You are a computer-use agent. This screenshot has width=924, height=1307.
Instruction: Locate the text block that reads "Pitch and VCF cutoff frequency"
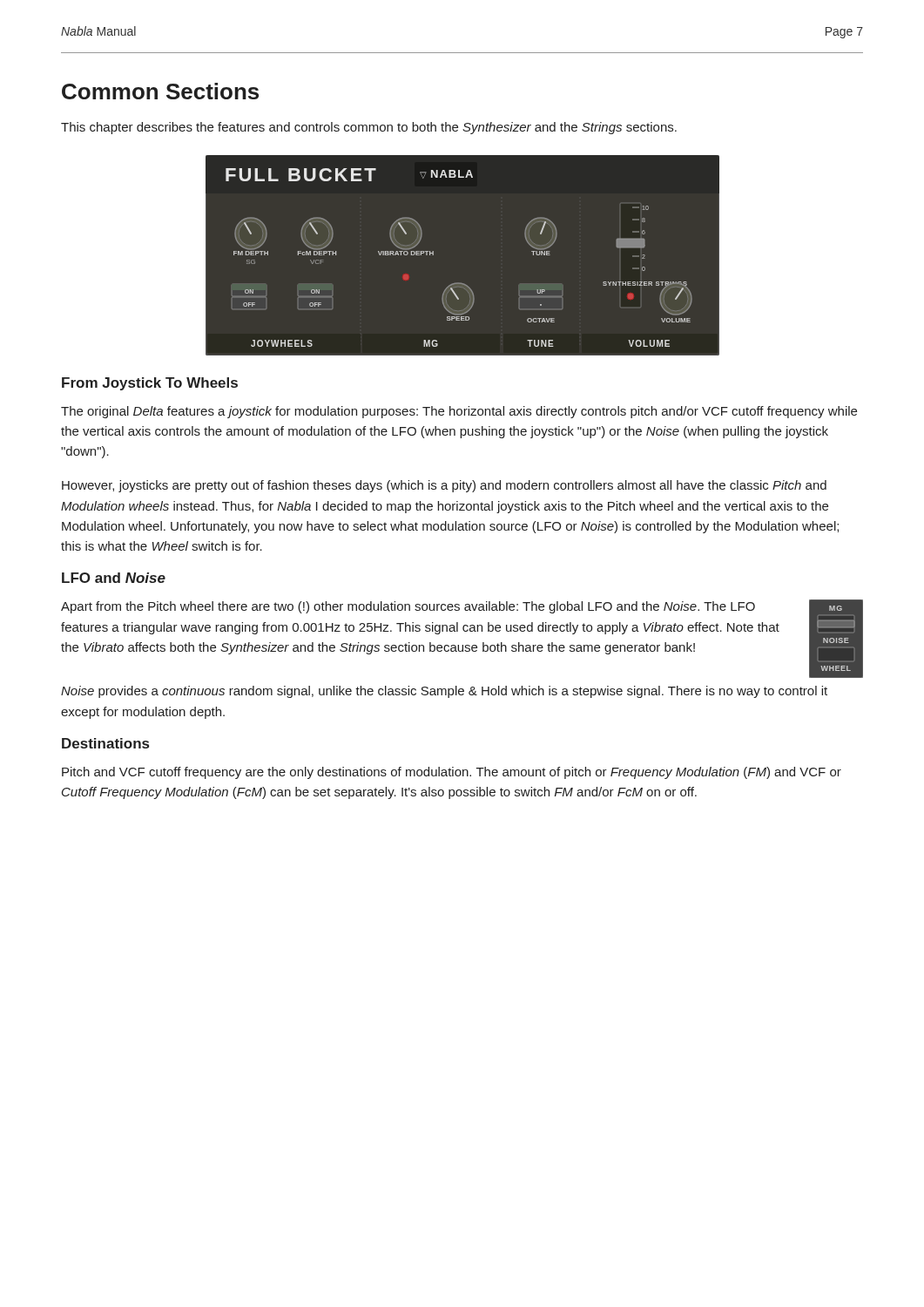(451, 781)
